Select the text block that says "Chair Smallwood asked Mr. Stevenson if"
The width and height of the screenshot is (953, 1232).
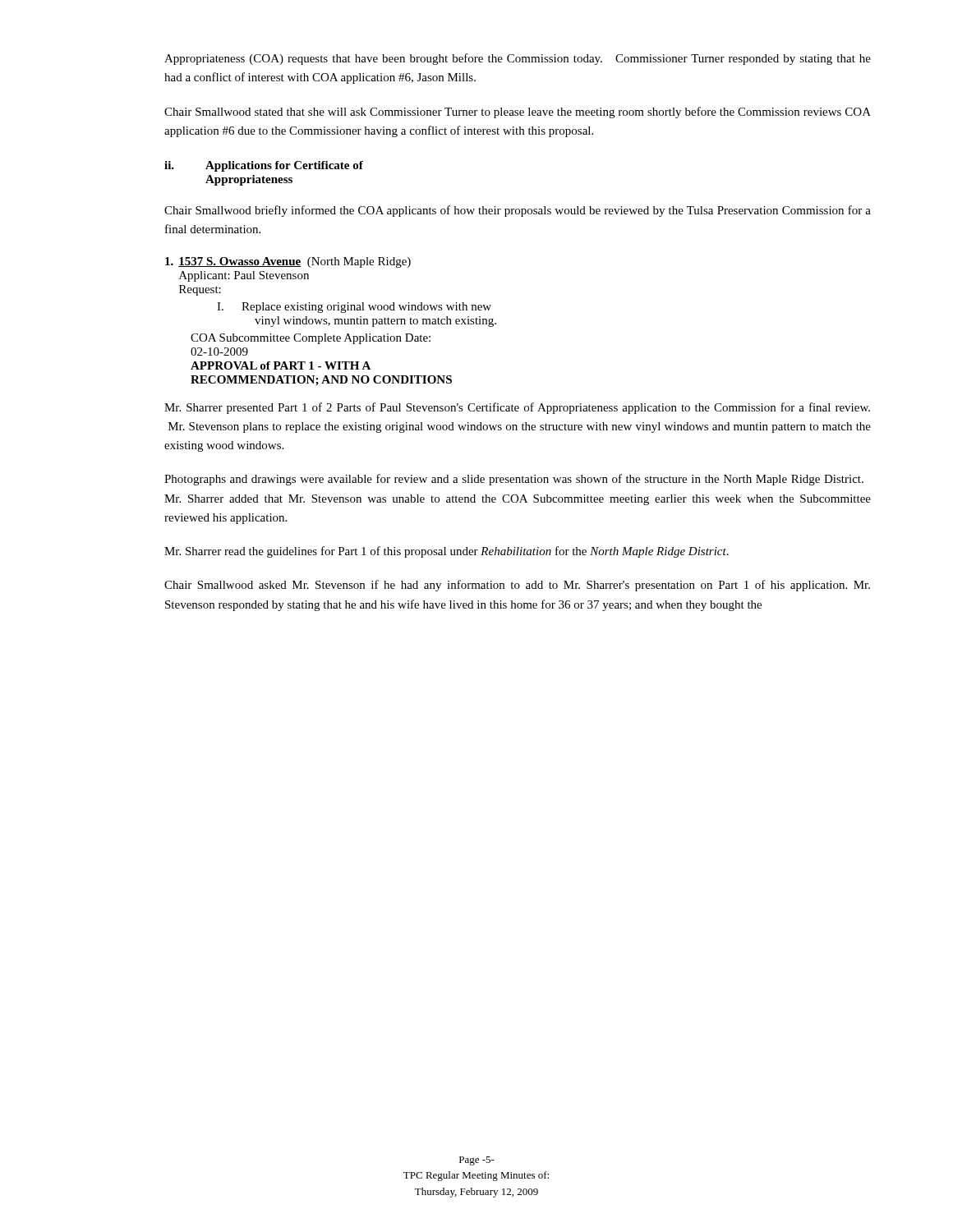(518, 595)
